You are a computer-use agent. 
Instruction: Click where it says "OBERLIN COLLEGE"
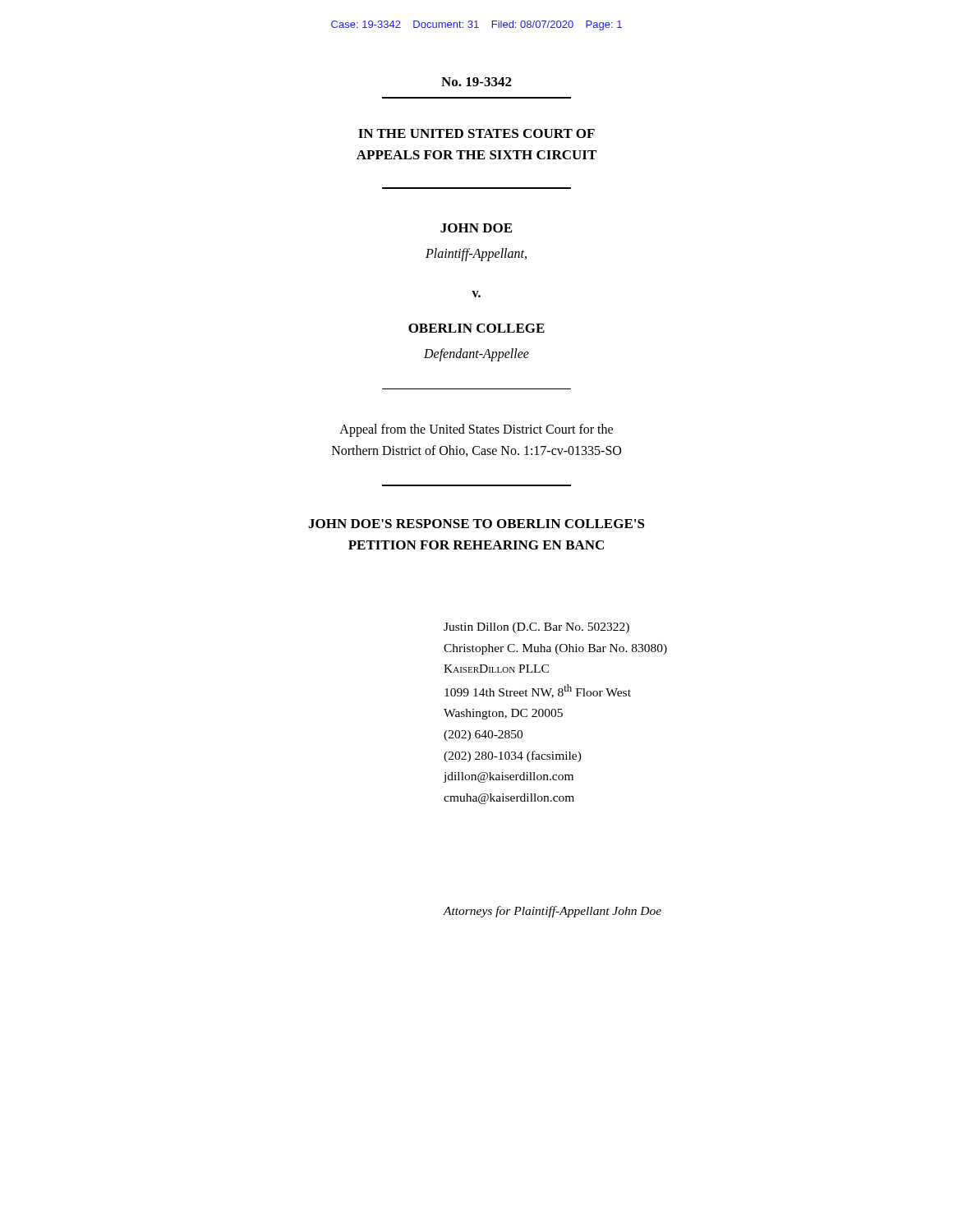coord(476,328)
